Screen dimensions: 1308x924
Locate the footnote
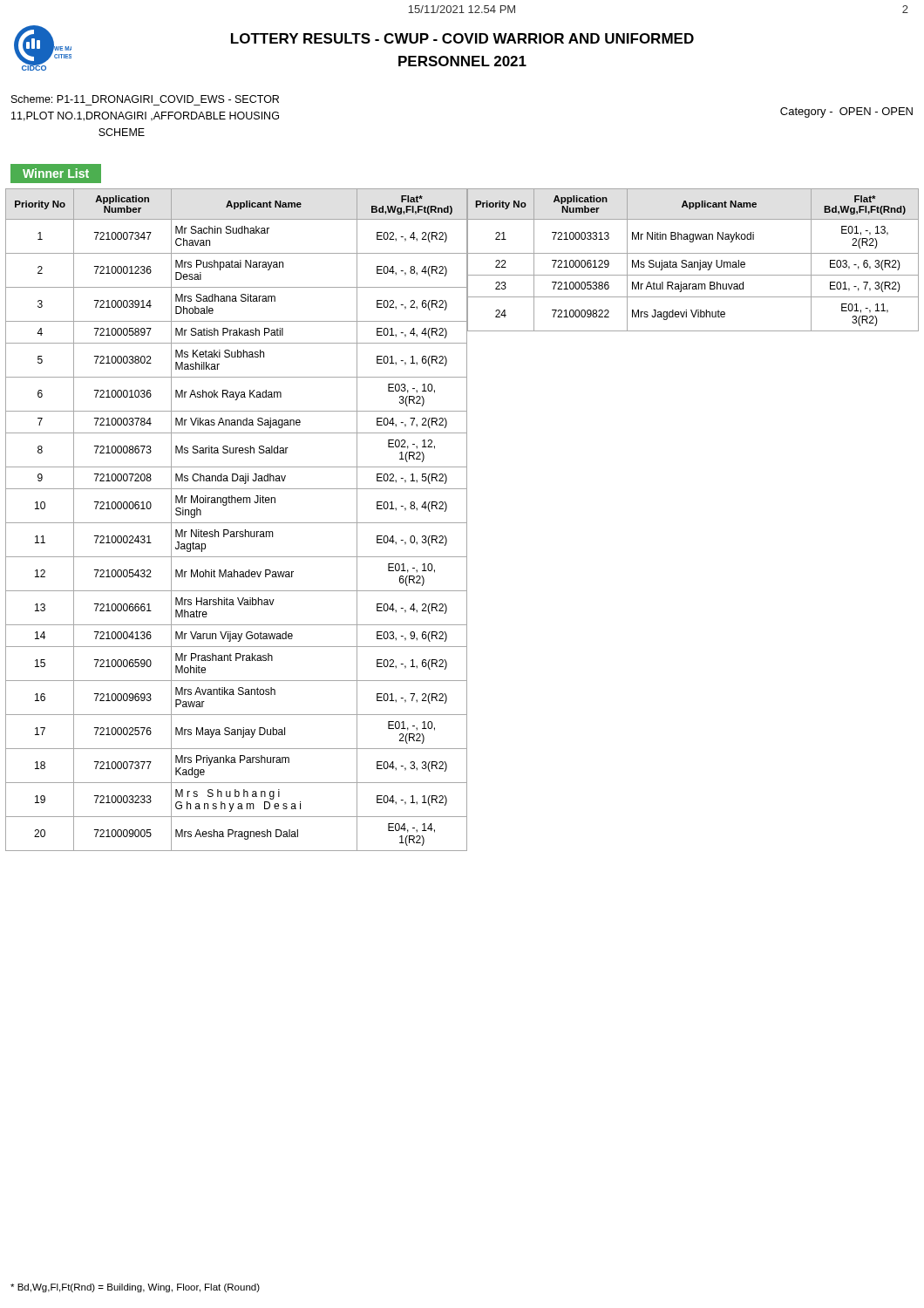pyautogui.click(x=135, y=1287)
